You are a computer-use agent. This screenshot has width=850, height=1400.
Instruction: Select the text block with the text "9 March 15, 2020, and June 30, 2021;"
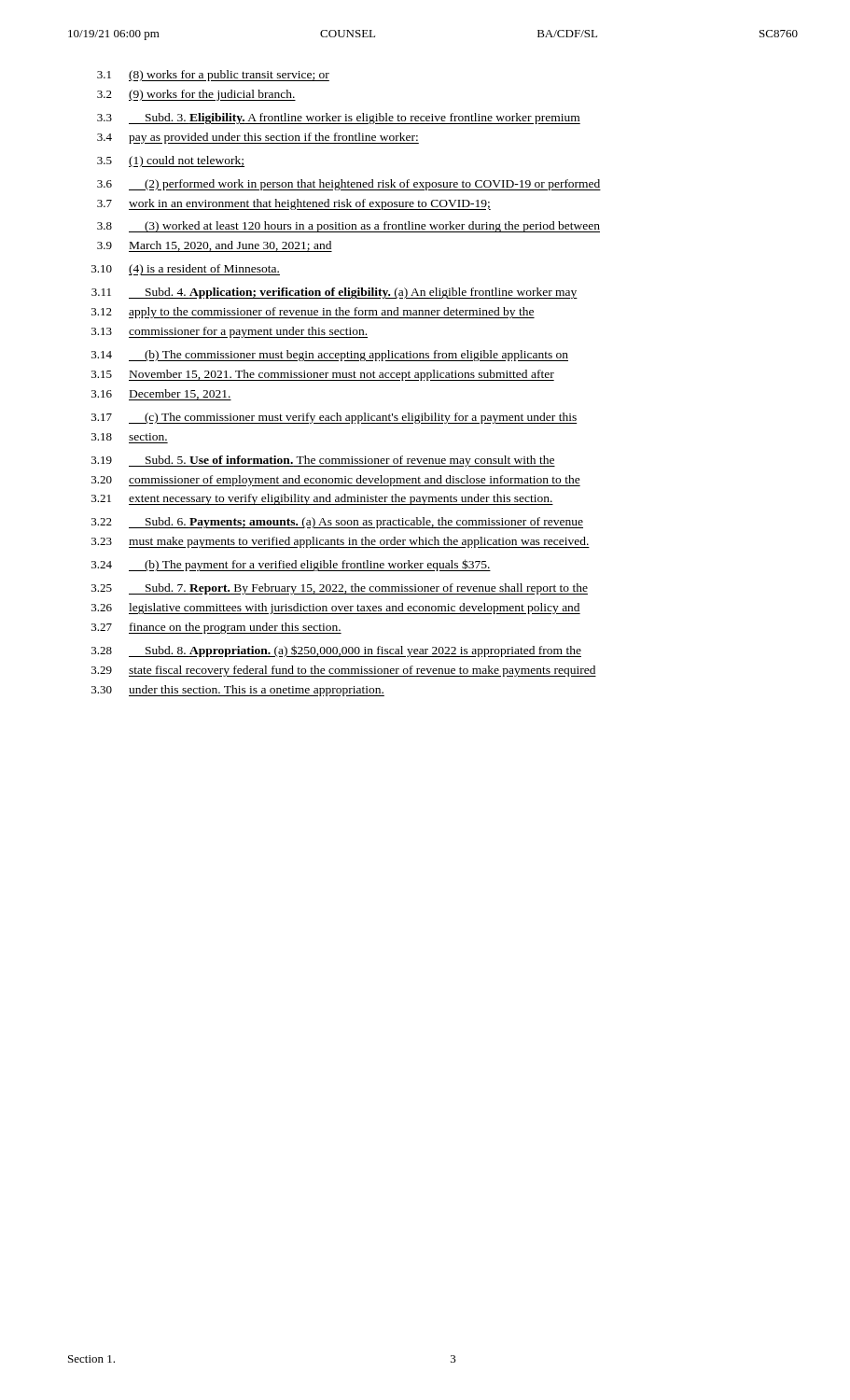[215, 246]
